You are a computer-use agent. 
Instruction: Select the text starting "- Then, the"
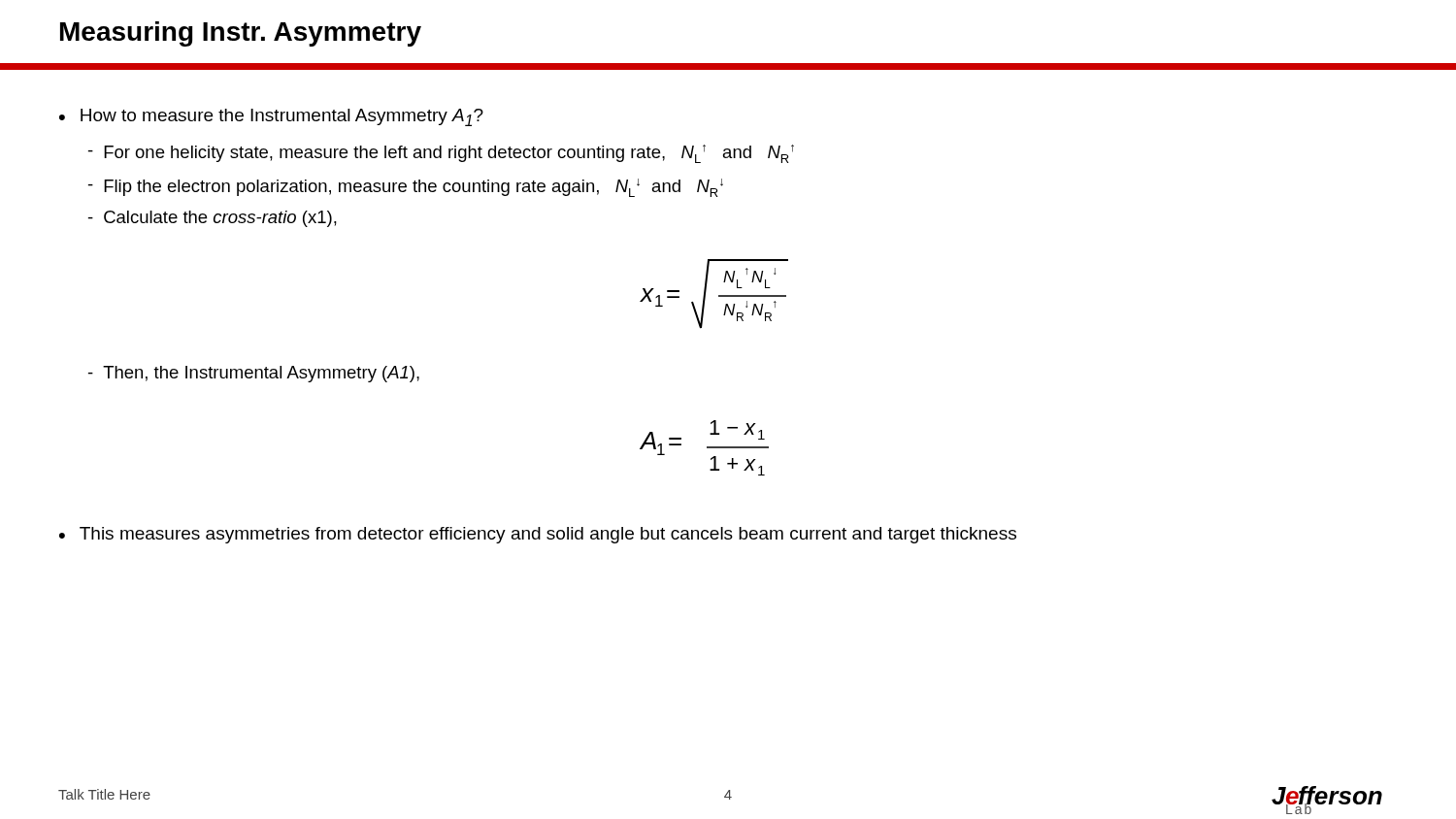click(x=254, y=373)
